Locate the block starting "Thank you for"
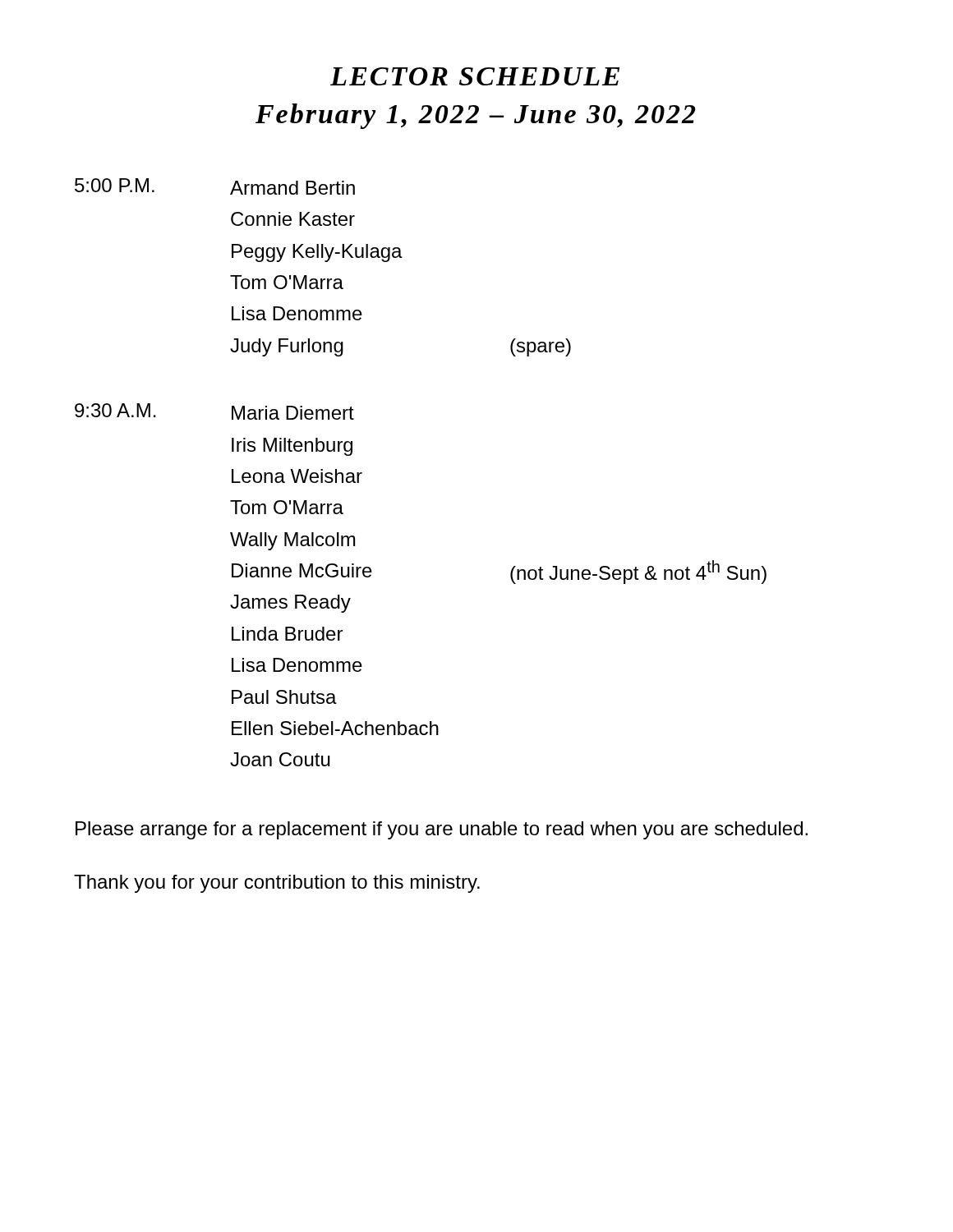Image resolution: width=953 pixels, height=1232 pixels. click(476, 882)
